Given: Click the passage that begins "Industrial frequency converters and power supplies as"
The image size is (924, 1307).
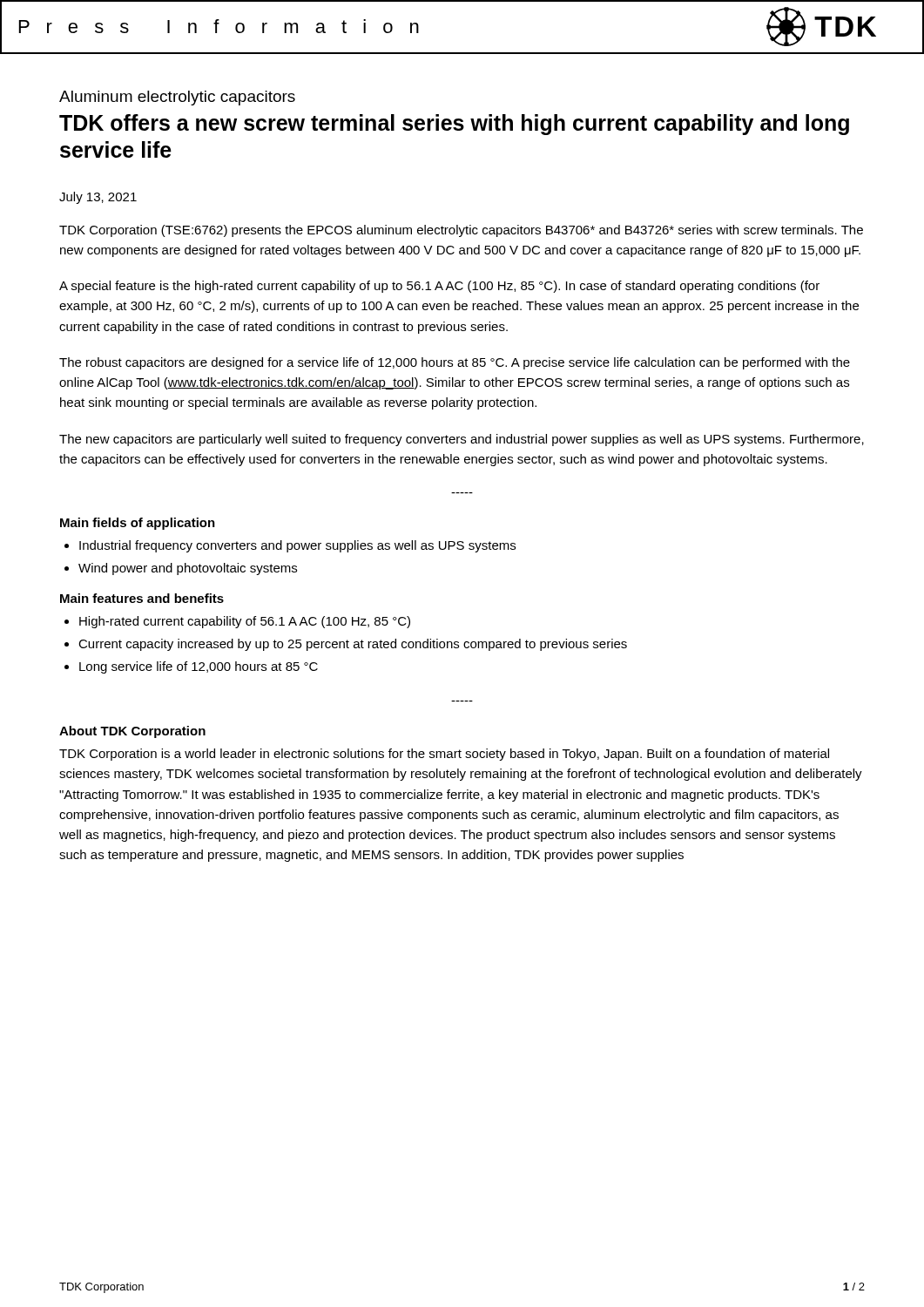Looking at the screenshot, I should point(297,545).
